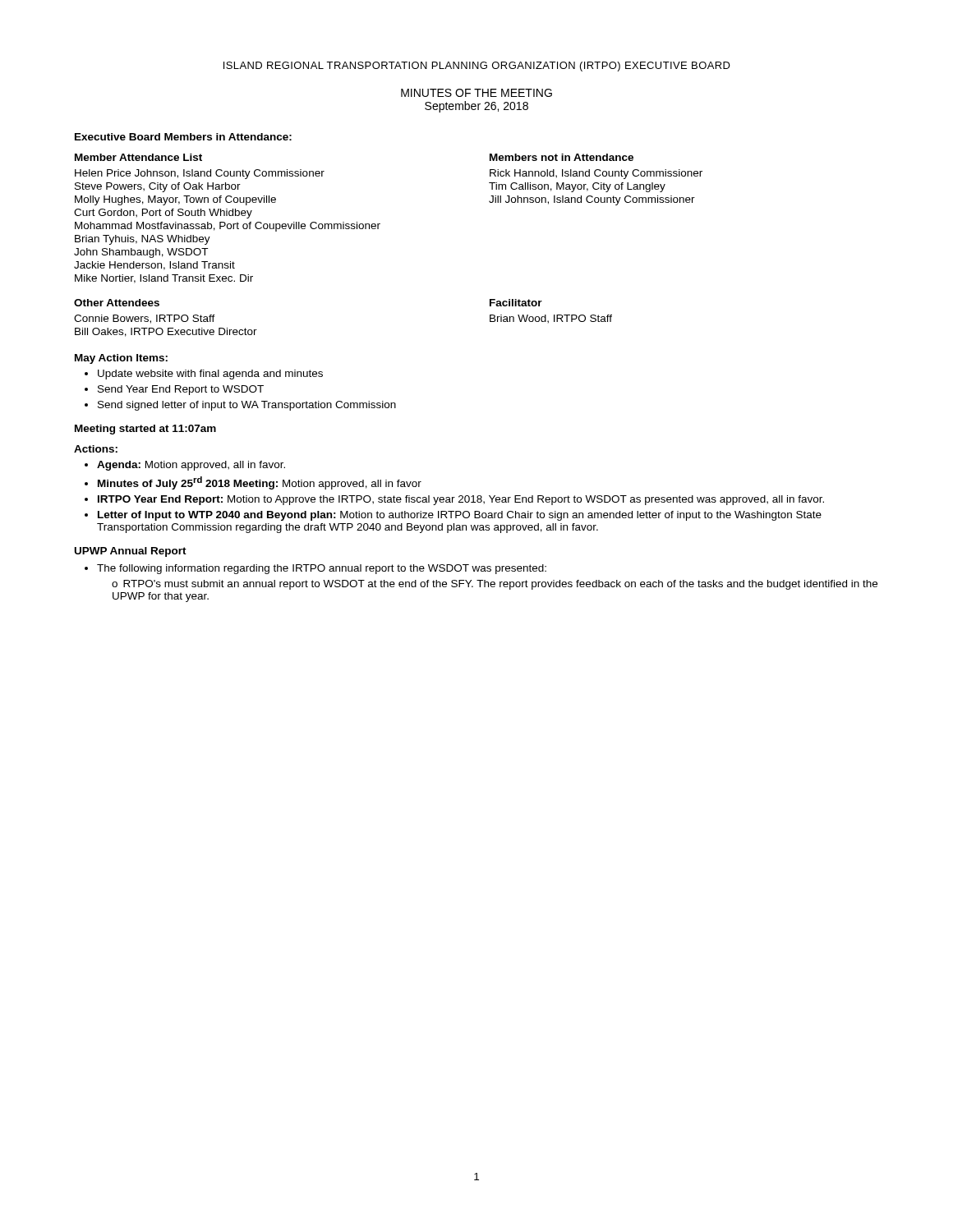Select the text block starting "UPWP Annual Report"
The image size is (953, 1232).
pyautogui.click(x=130, y=550)
